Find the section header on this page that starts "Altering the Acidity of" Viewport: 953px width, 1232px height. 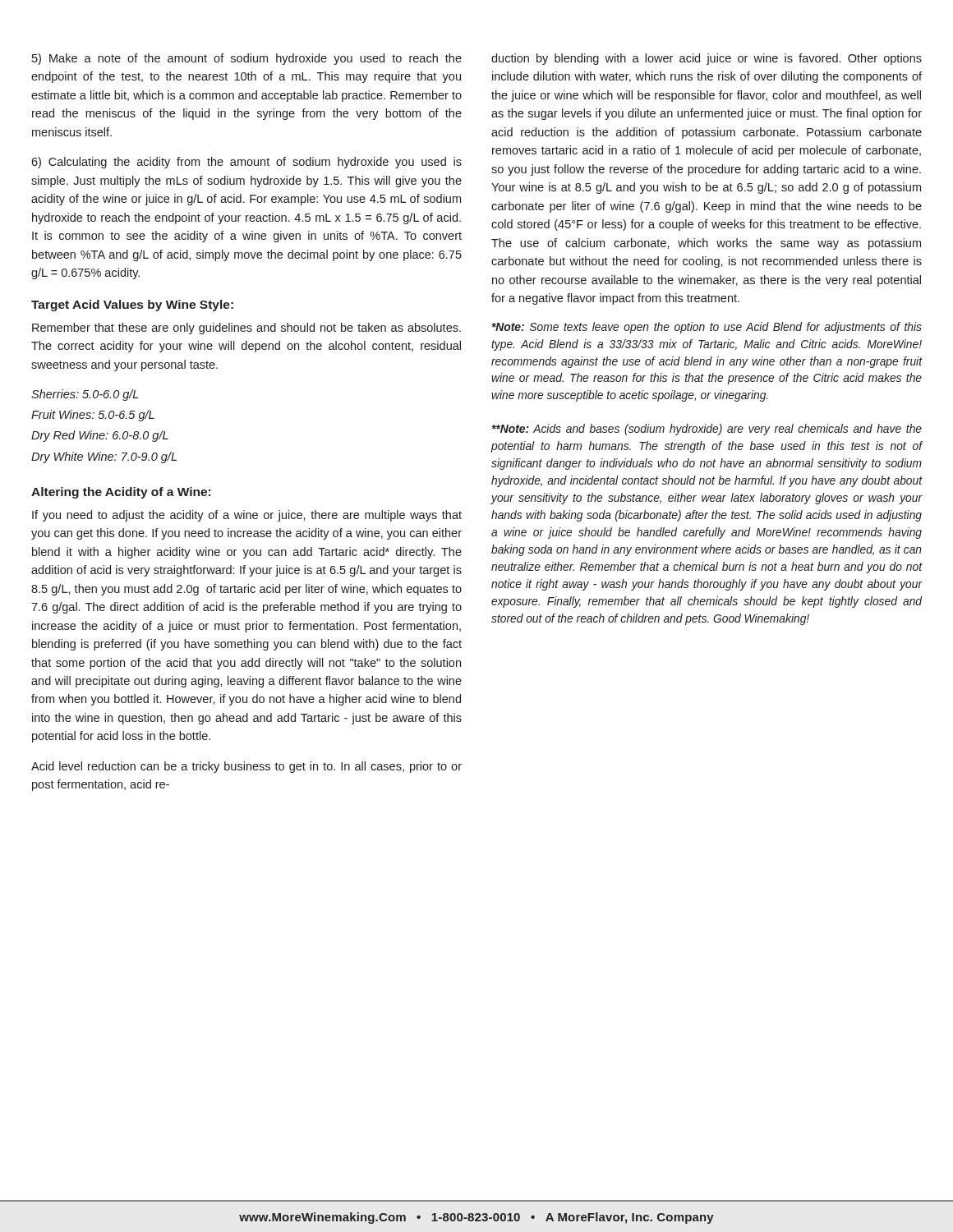coord(122,491)
